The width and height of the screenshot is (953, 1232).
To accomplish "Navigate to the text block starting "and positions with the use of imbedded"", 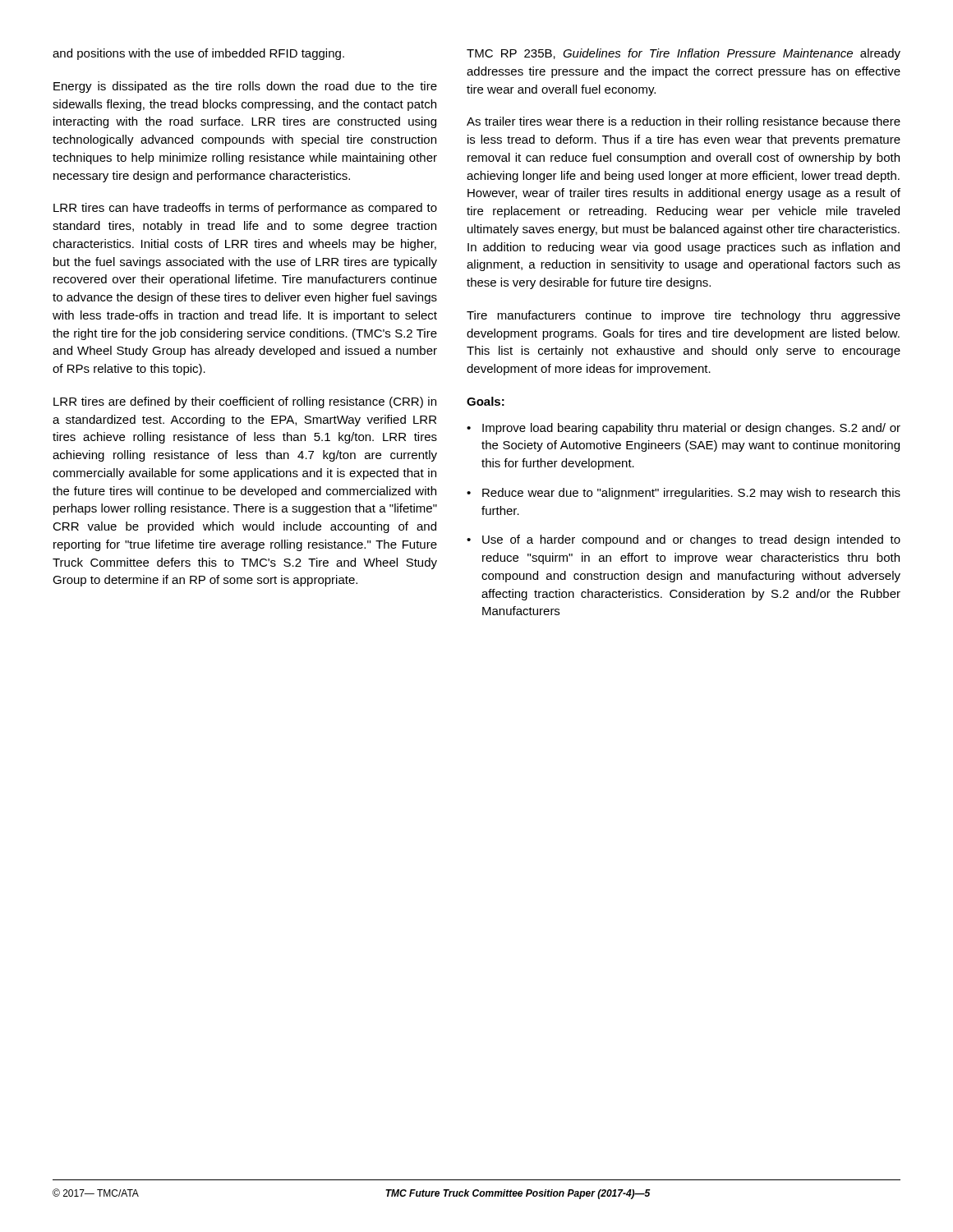I will 199,53.
